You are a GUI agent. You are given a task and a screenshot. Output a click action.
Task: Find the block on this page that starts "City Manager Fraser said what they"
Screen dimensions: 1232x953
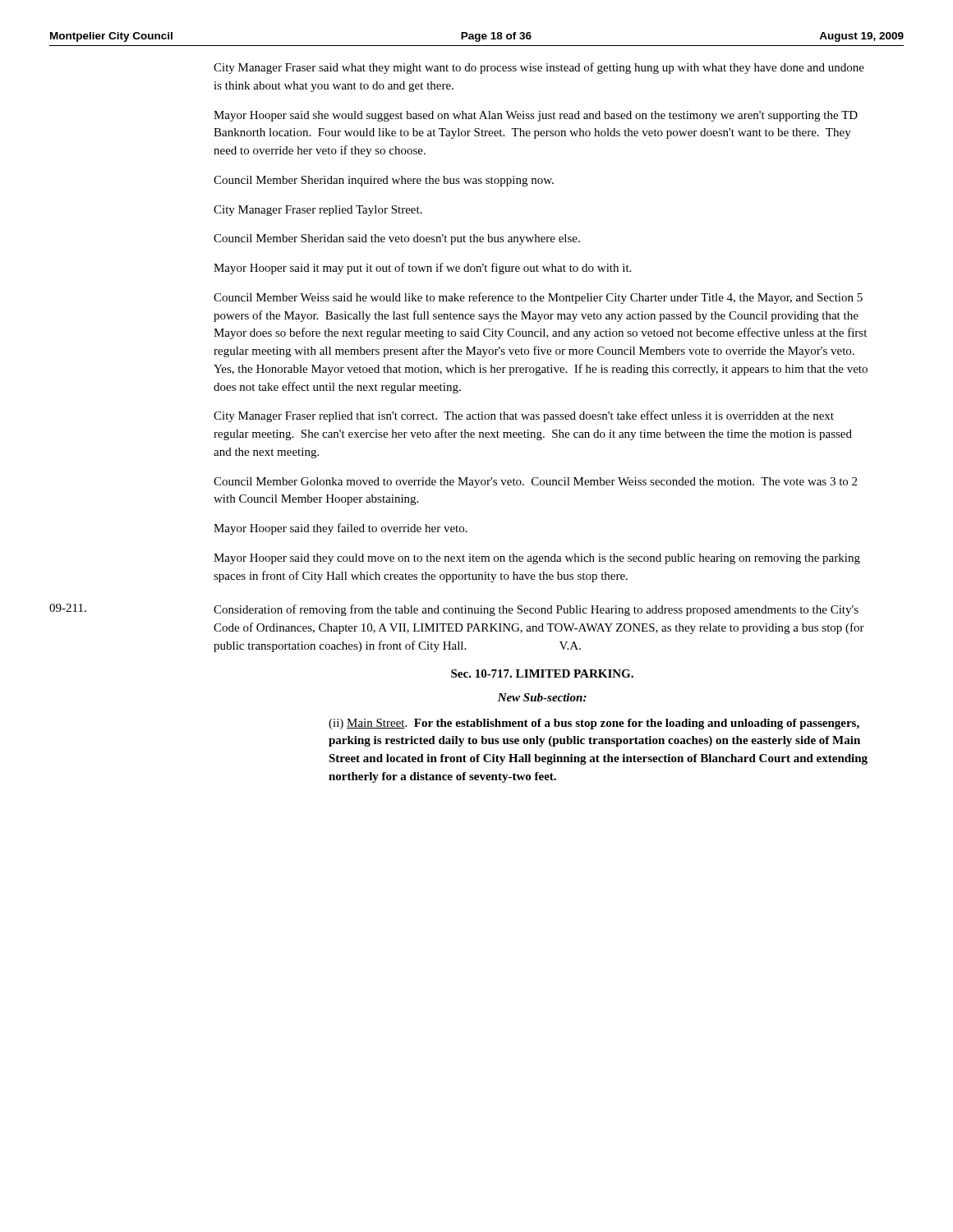pos(539,76)
